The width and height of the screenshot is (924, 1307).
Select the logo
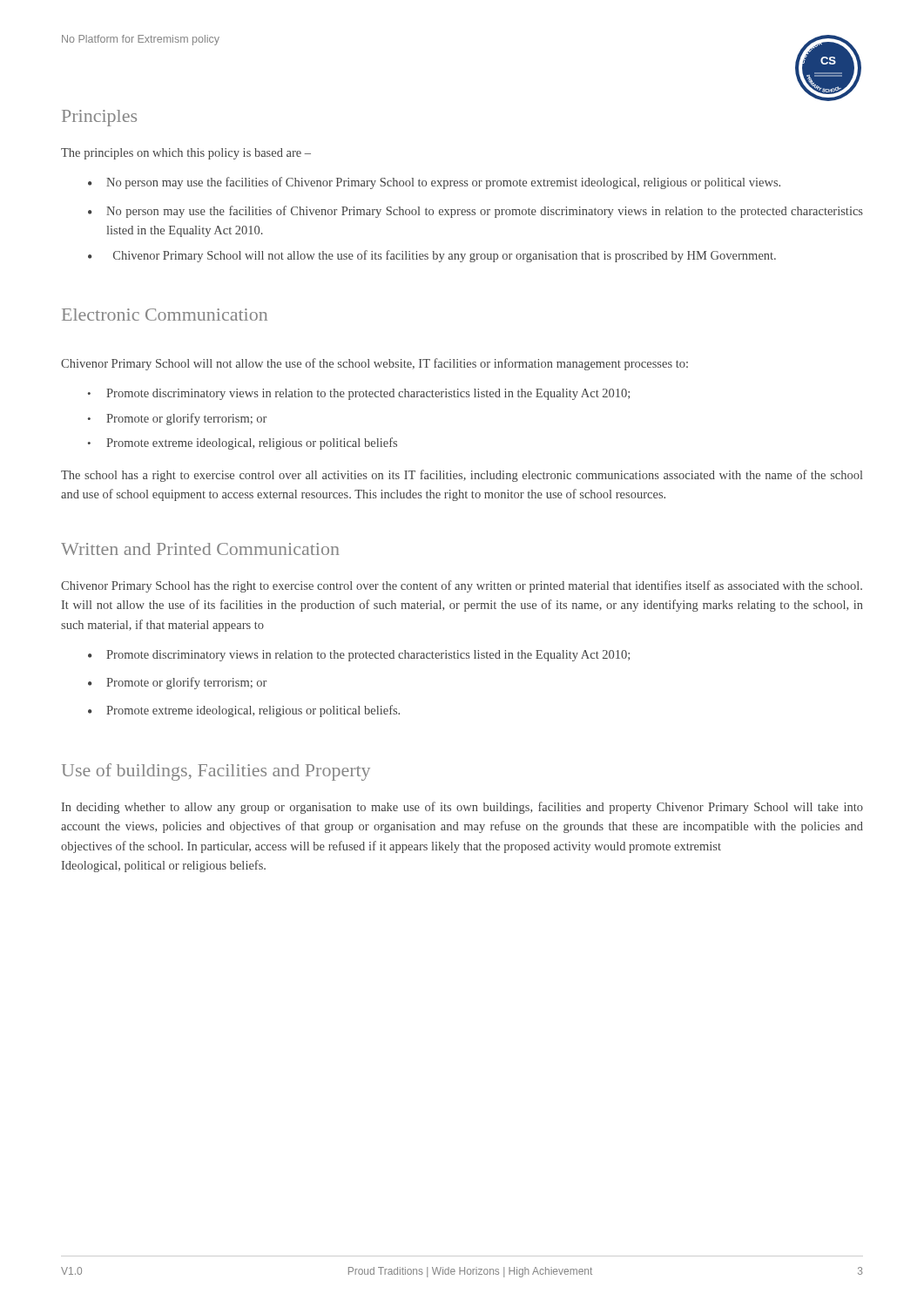[x=828, y=68]
